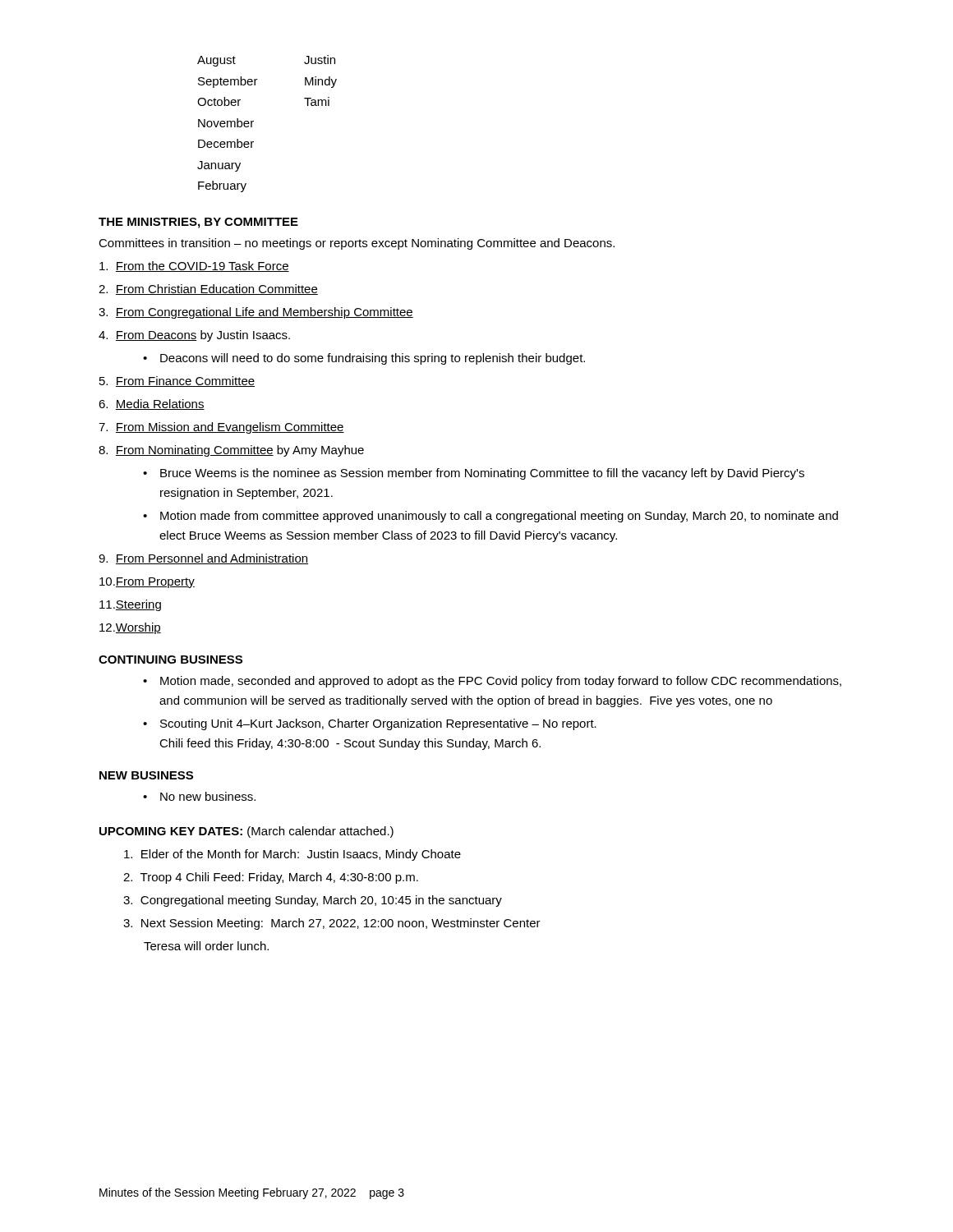
Task: Click on the text starting "2. Troop 4 Chili Feed:"
Action: tap(271, 876)
